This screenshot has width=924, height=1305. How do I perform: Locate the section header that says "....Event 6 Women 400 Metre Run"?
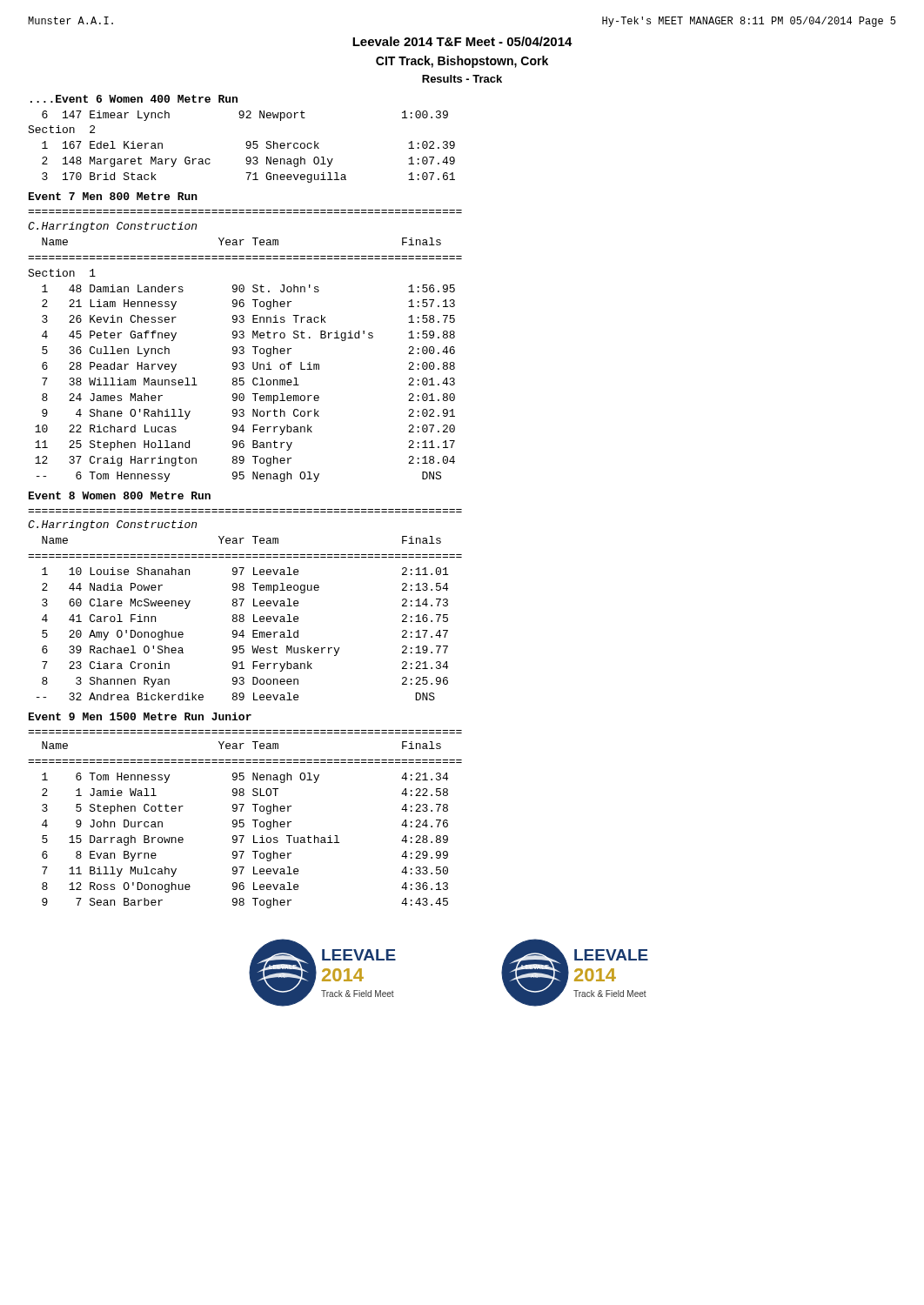[133, 99]
